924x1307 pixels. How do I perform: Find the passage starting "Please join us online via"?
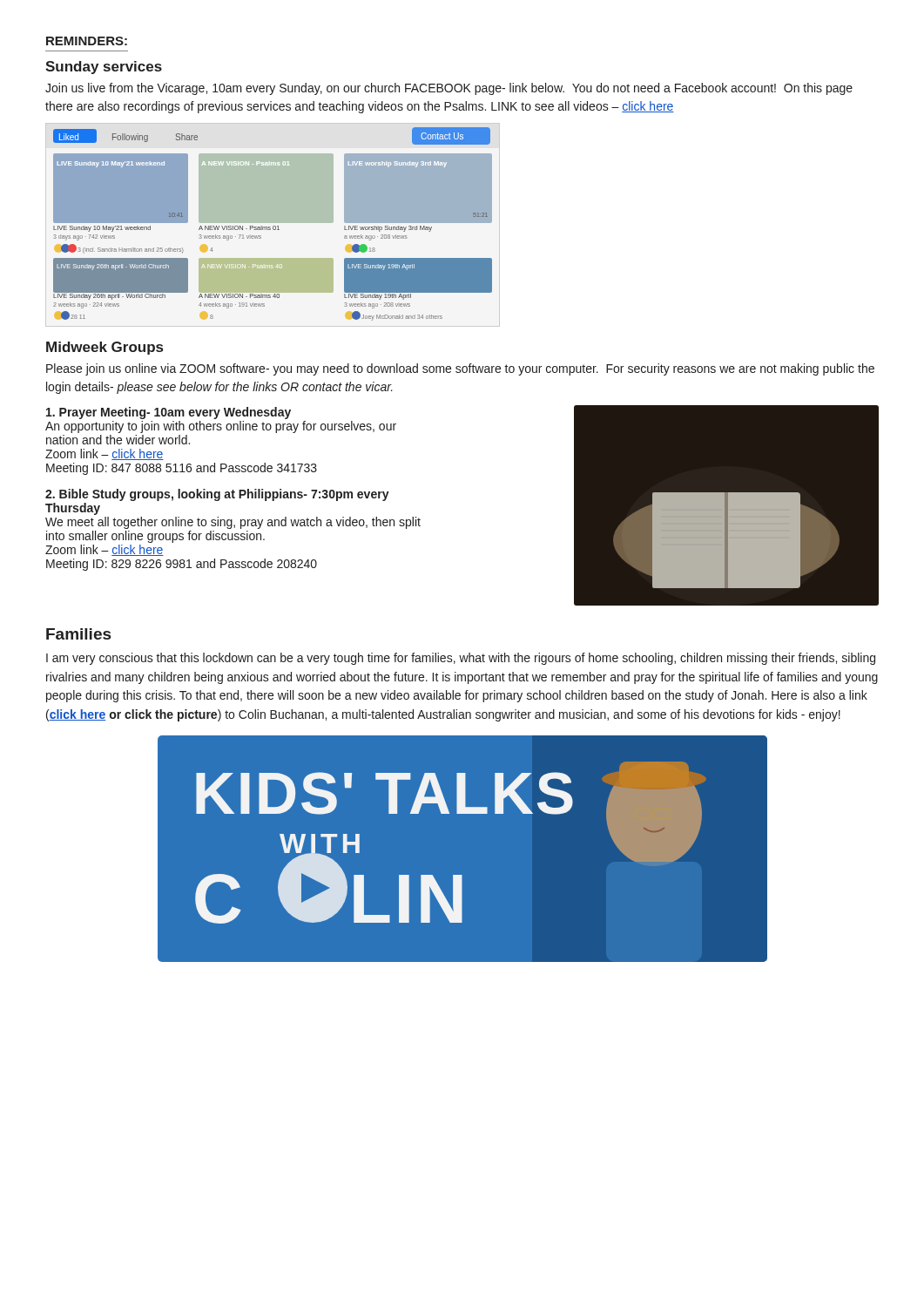(x=460, y=378)
